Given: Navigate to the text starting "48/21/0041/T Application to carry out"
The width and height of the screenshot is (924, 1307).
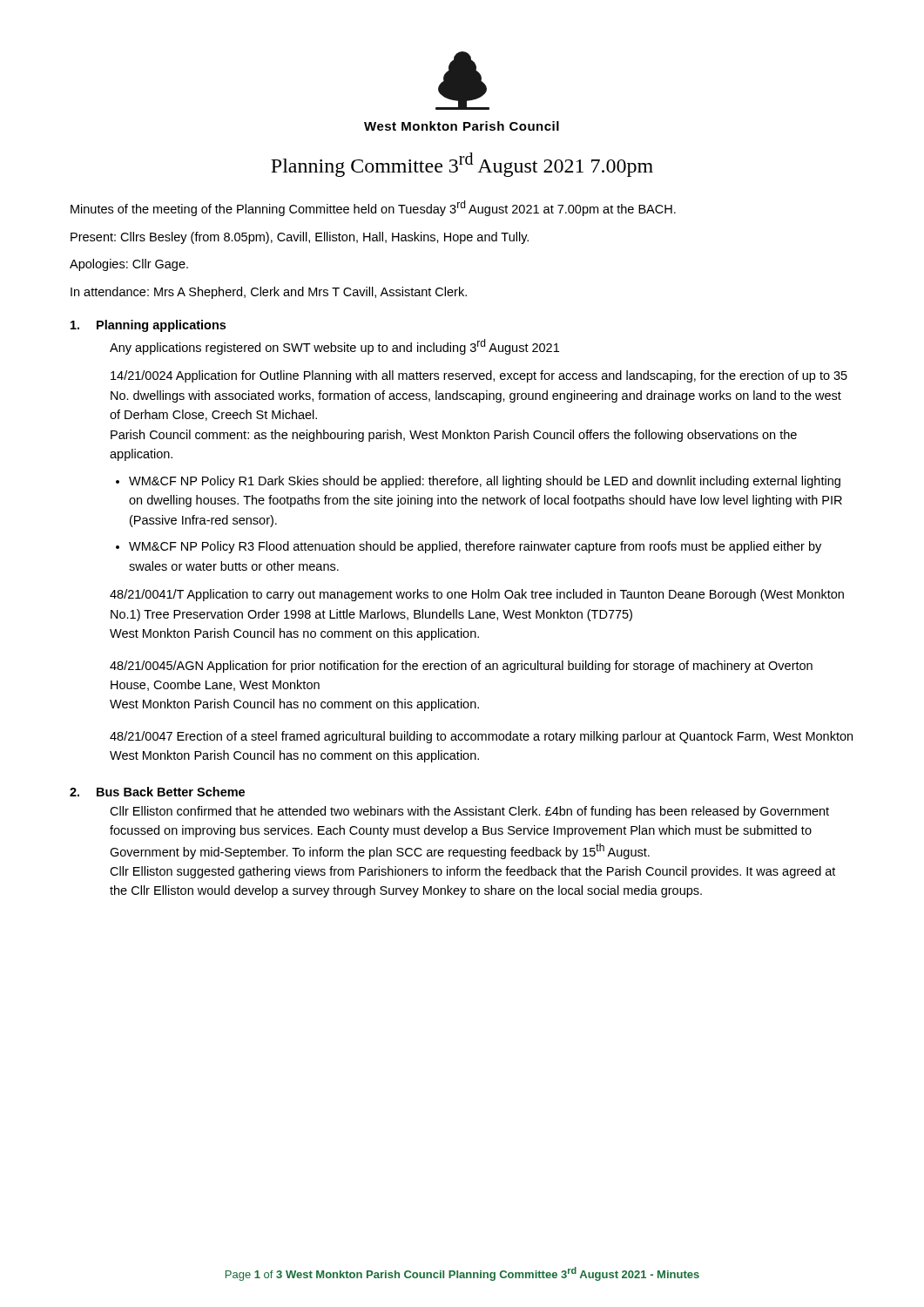Looking at the screenshot, I should (477, 614).
